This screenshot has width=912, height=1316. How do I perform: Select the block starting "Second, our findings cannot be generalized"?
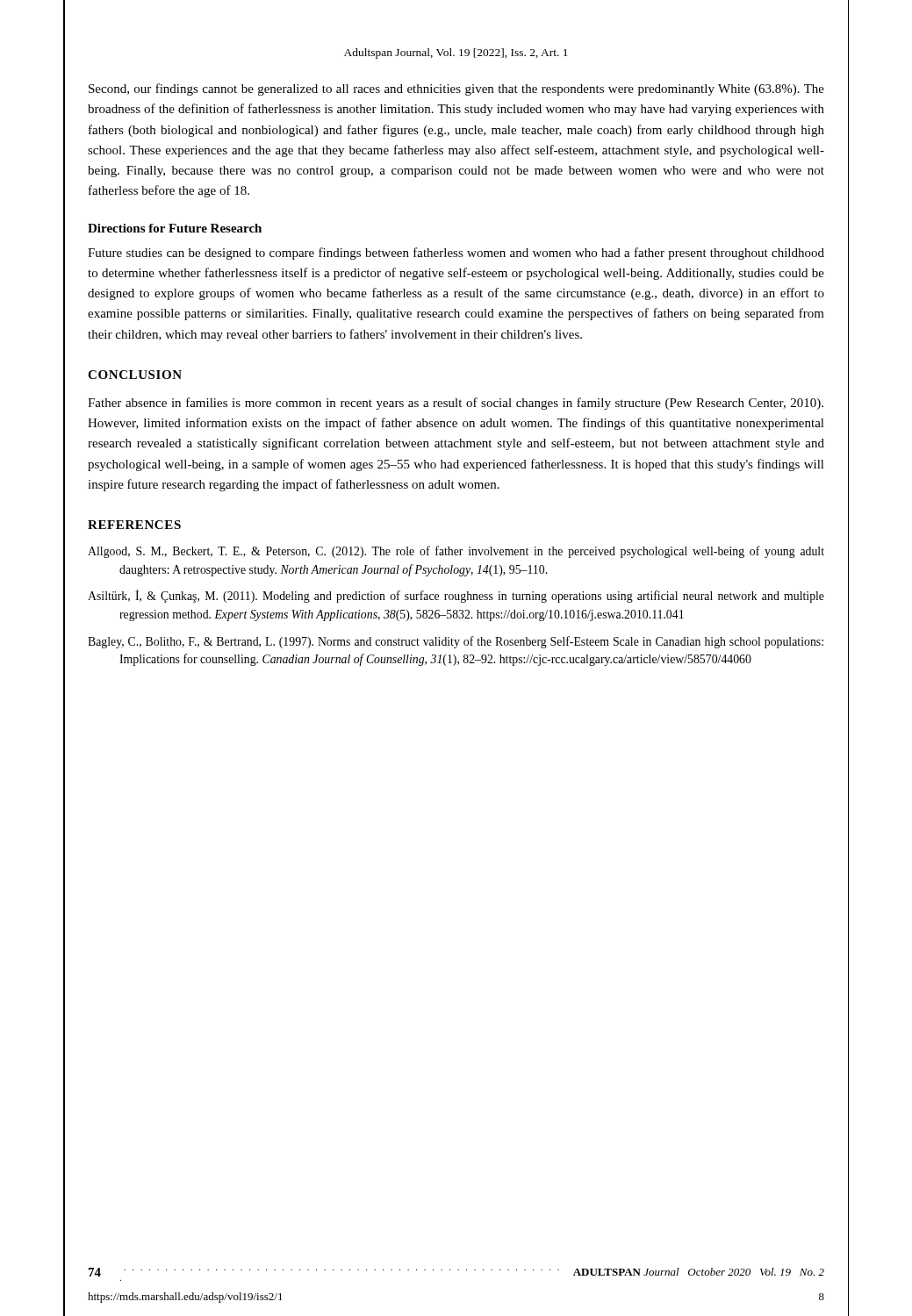(456, 140)
